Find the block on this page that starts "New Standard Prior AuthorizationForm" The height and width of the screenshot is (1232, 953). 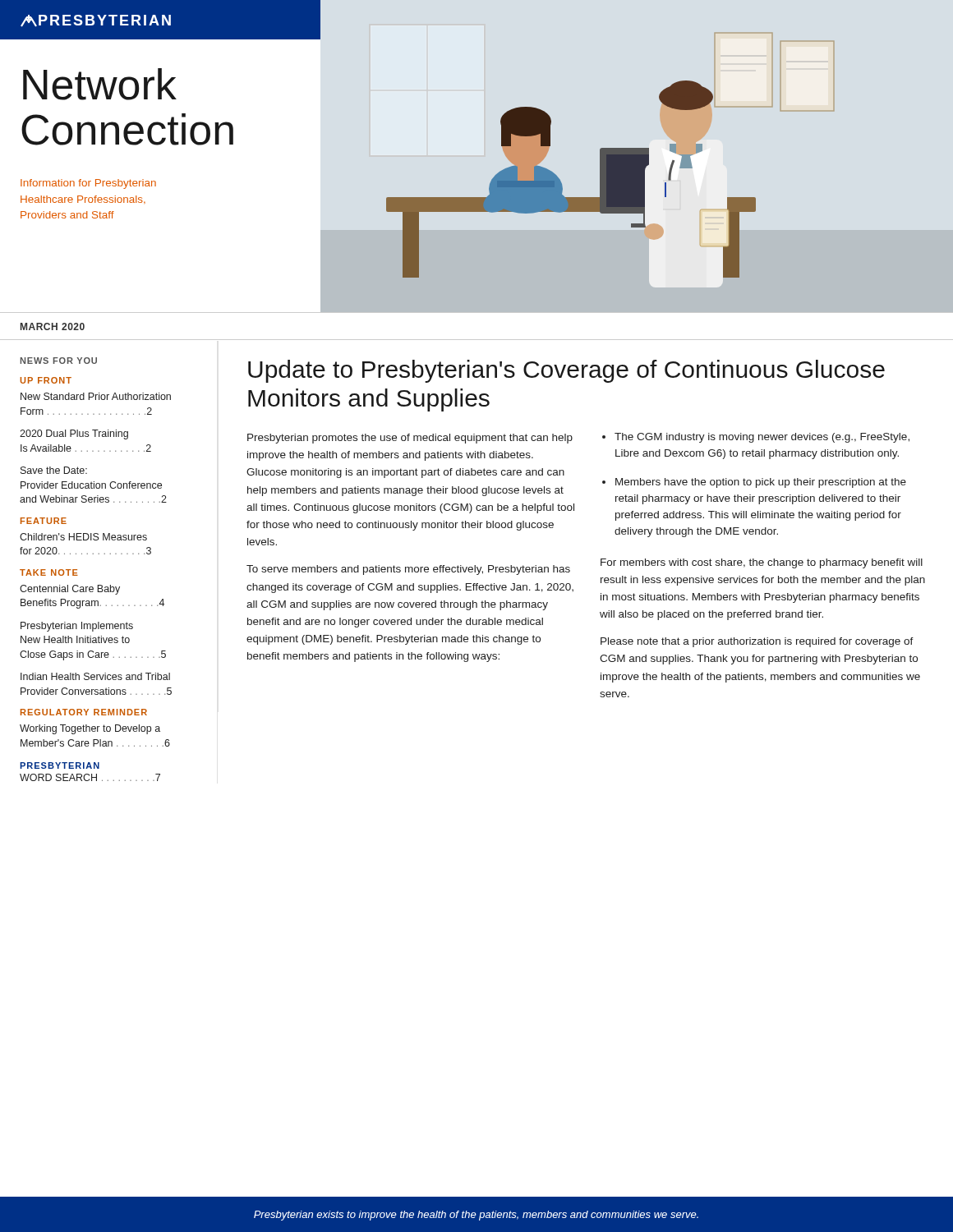[x=96, y=404]
